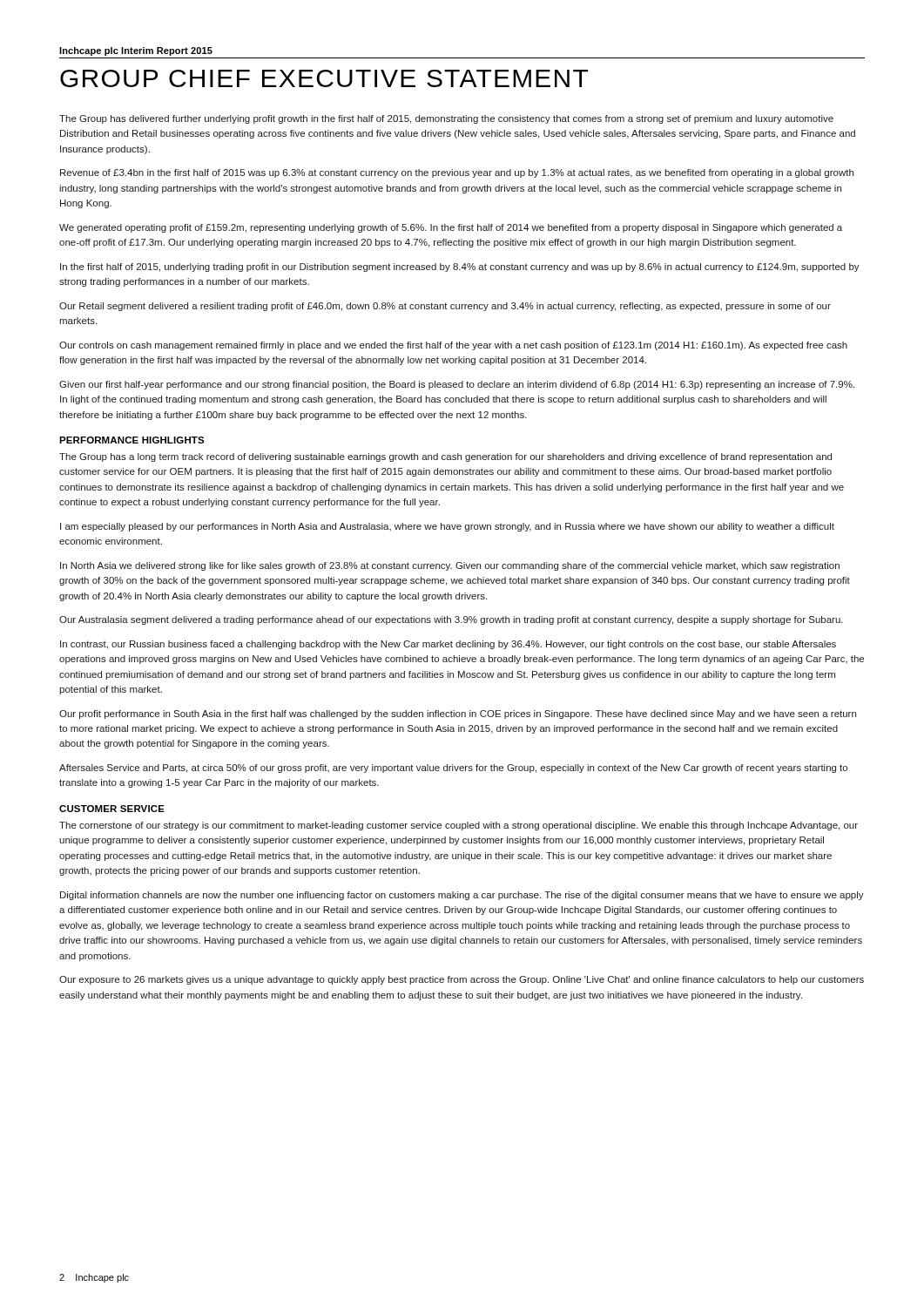Point to the block beginning "Our controls on cash"
The height and width of the screenshot is (1307, 924).
pos(453,352)
